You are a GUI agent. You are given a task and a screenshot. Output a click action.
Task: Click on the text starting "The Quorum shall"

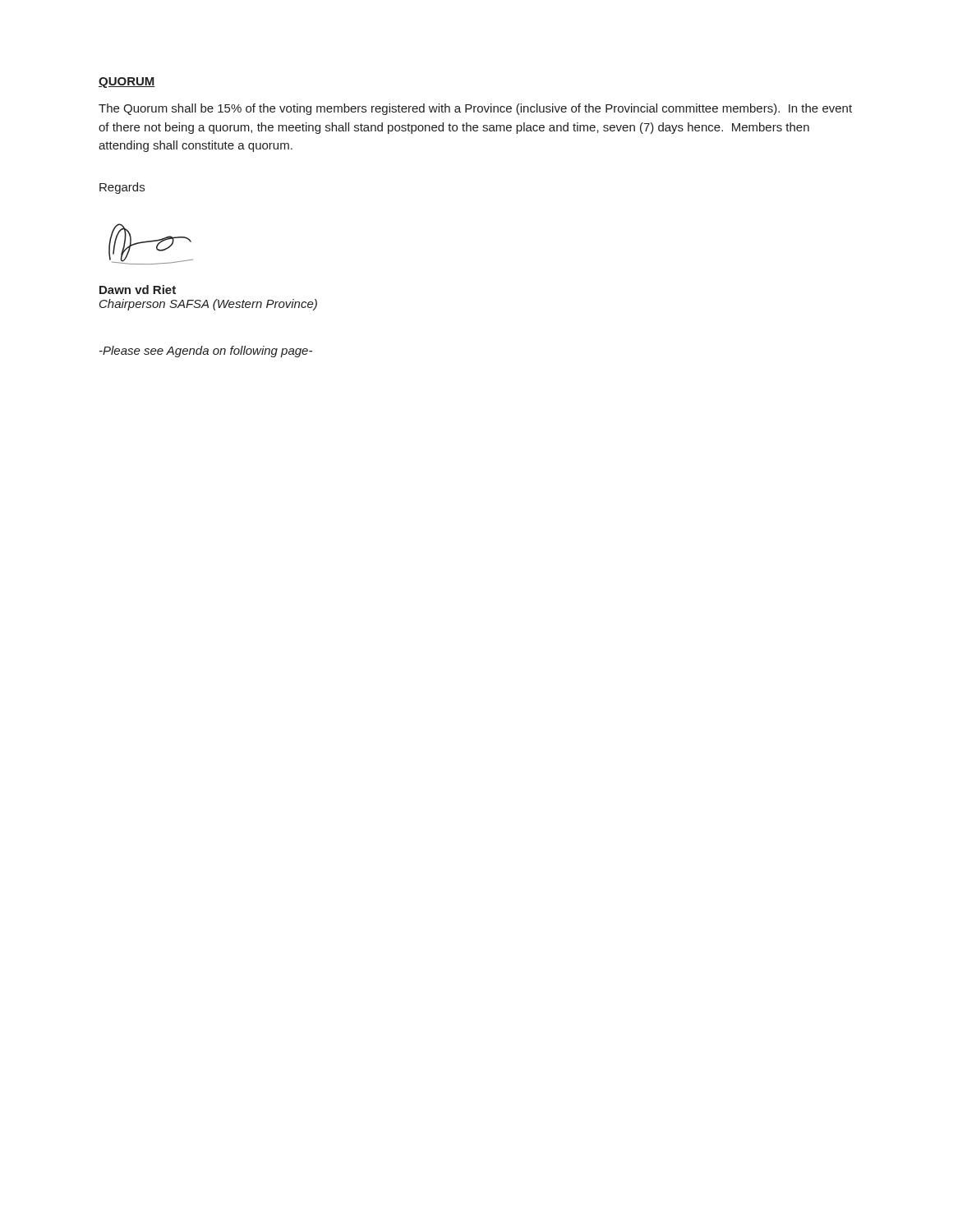475,126
